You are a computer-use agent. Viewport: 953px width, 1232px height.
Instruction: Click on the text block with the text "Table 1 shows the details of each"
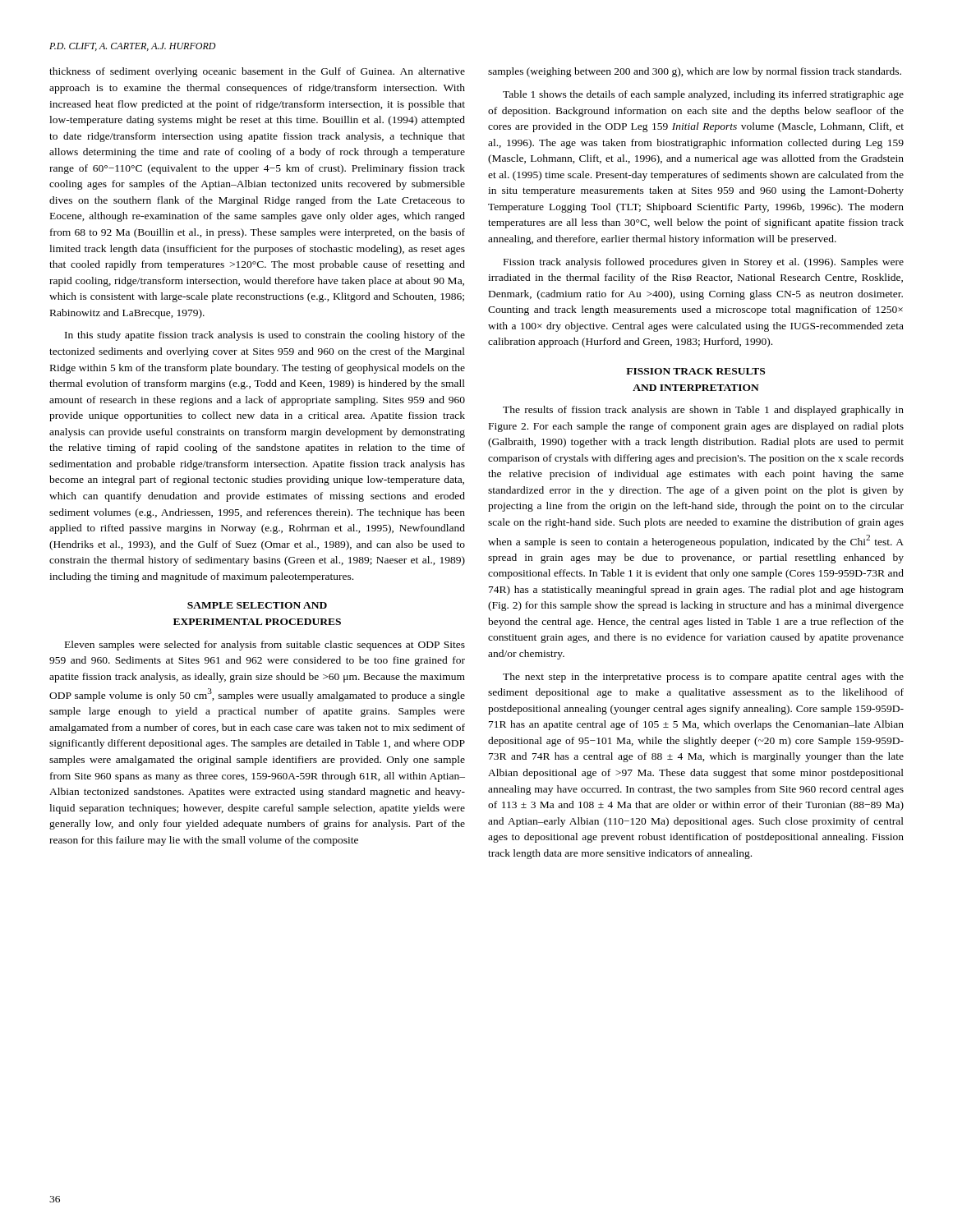click(x=696, y=166)
